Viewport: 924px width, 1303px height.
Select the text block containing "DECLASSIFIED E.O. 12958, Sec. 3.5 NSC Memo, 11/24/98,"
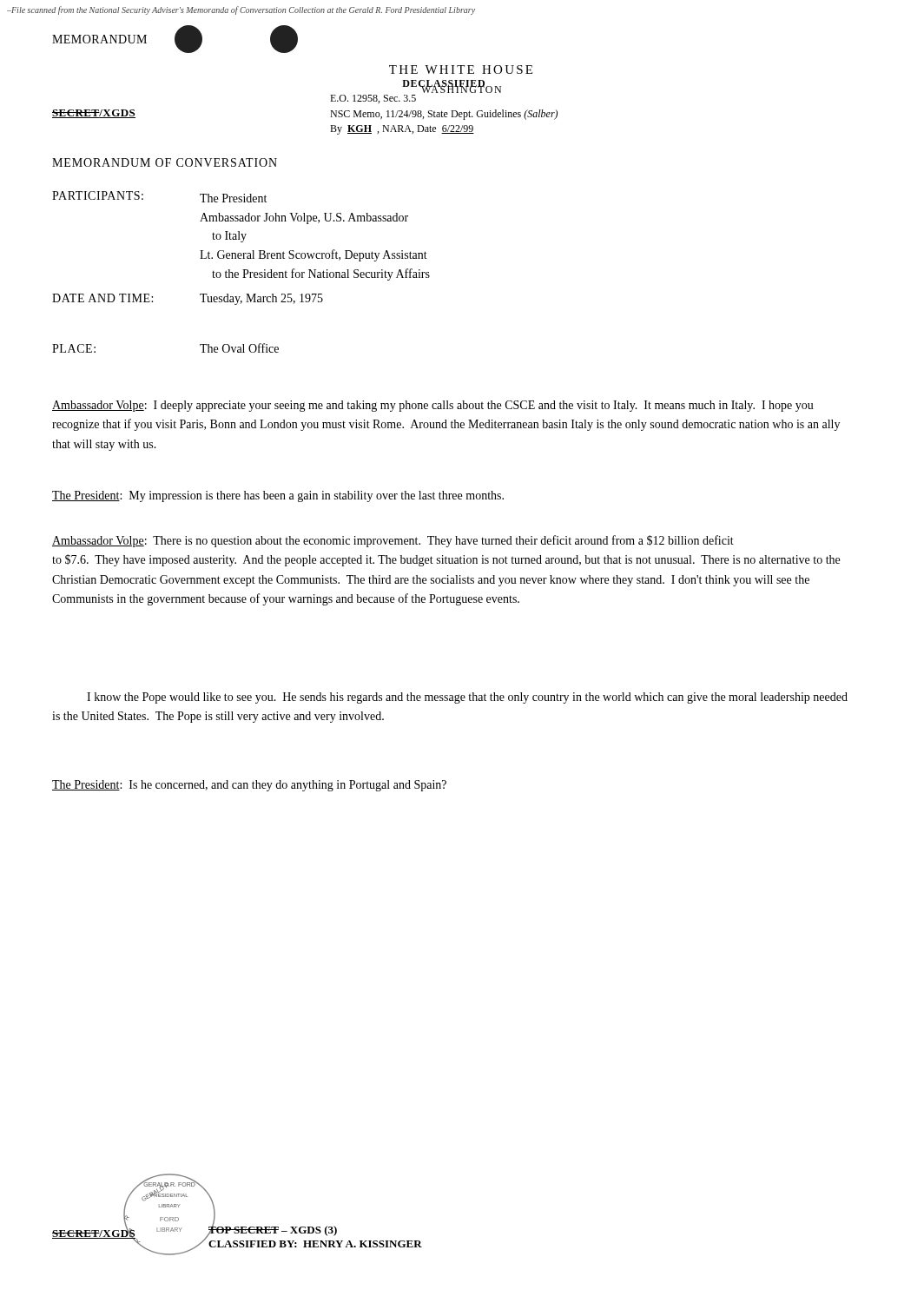point(444,107)
